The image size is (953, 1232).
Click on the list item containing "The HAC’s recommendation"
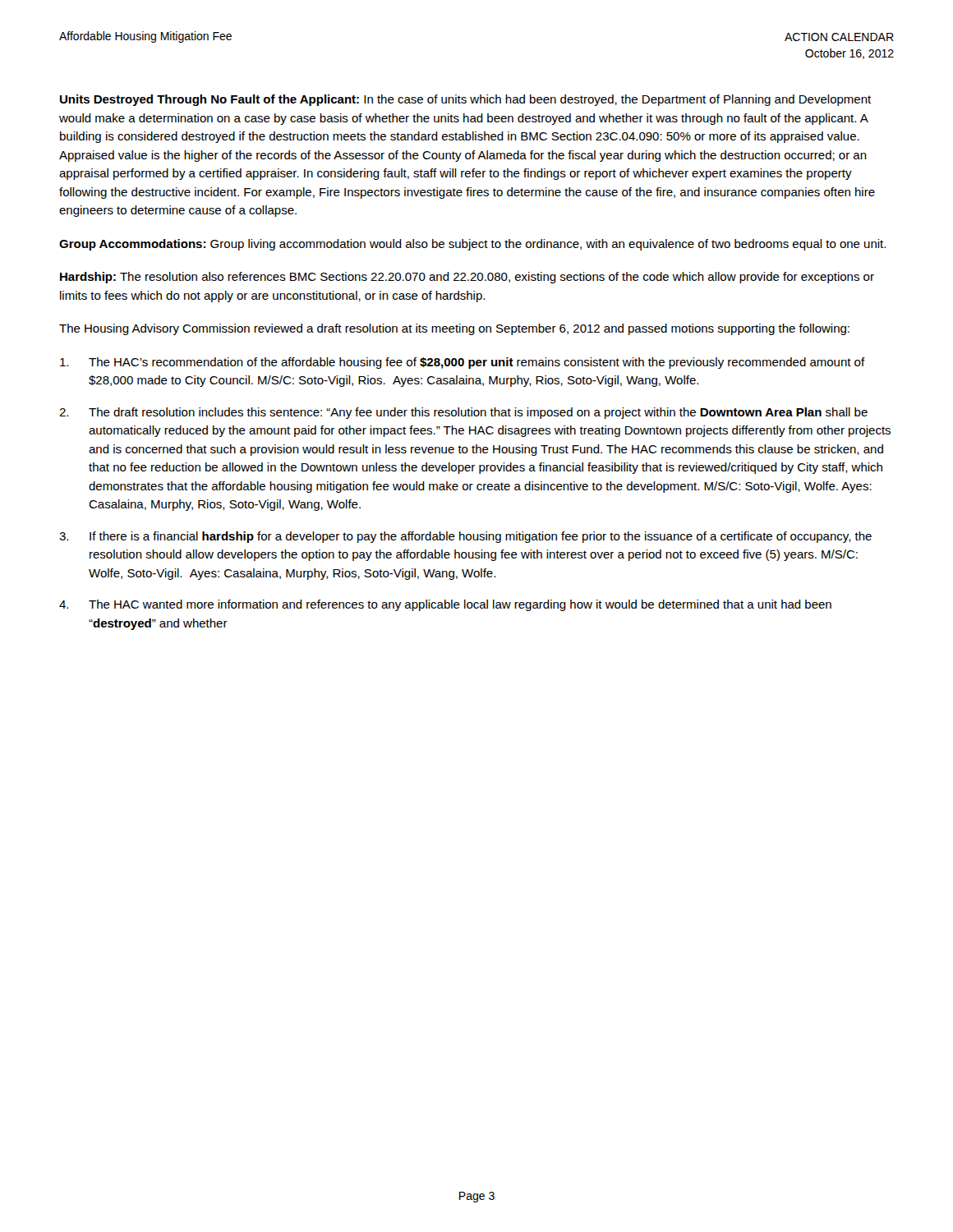pyautogui.click(x=476, y=371)
